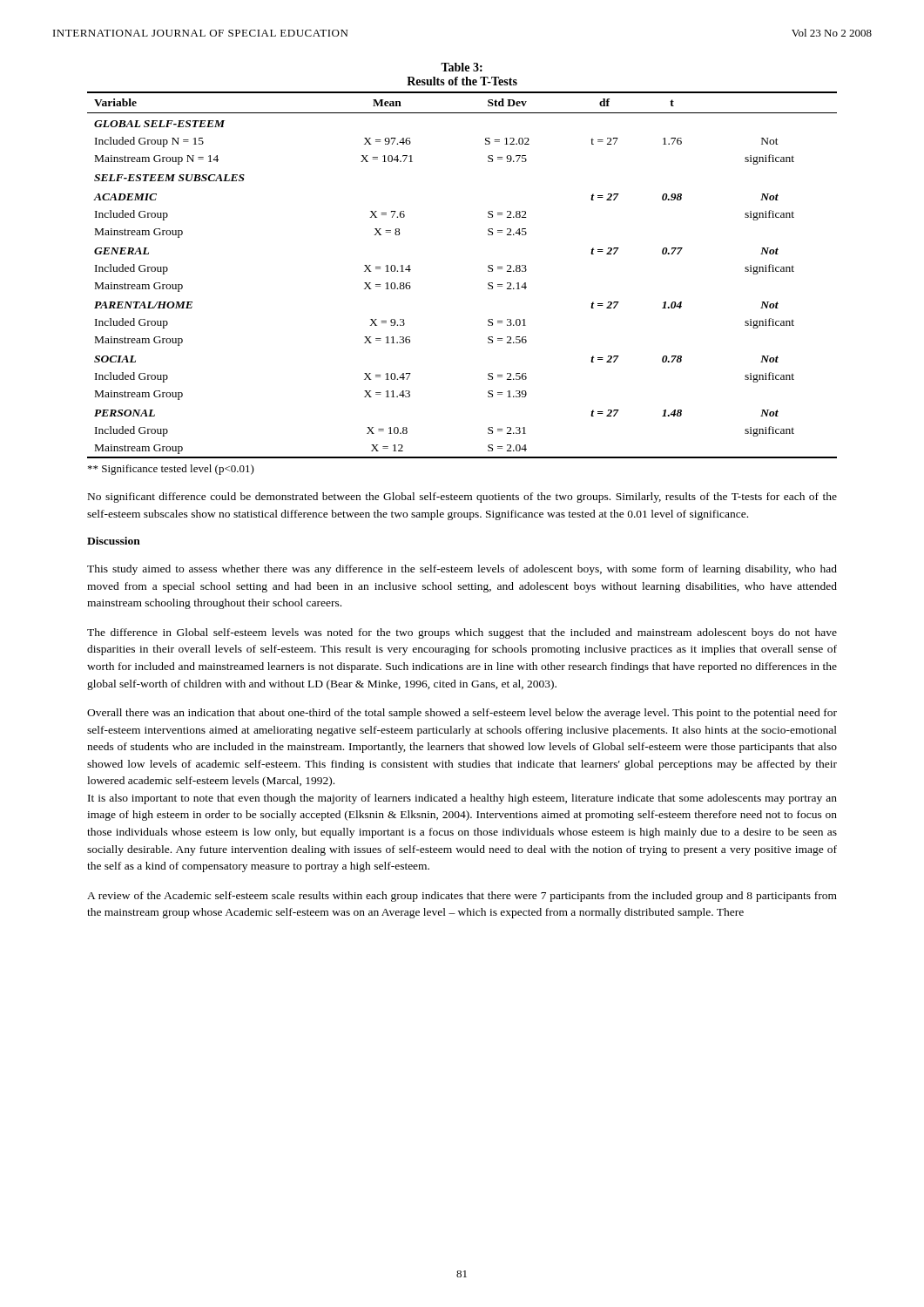Click the passage that begins "The difference in Global self-esteem levels was noted"

(x=462, y=658)
